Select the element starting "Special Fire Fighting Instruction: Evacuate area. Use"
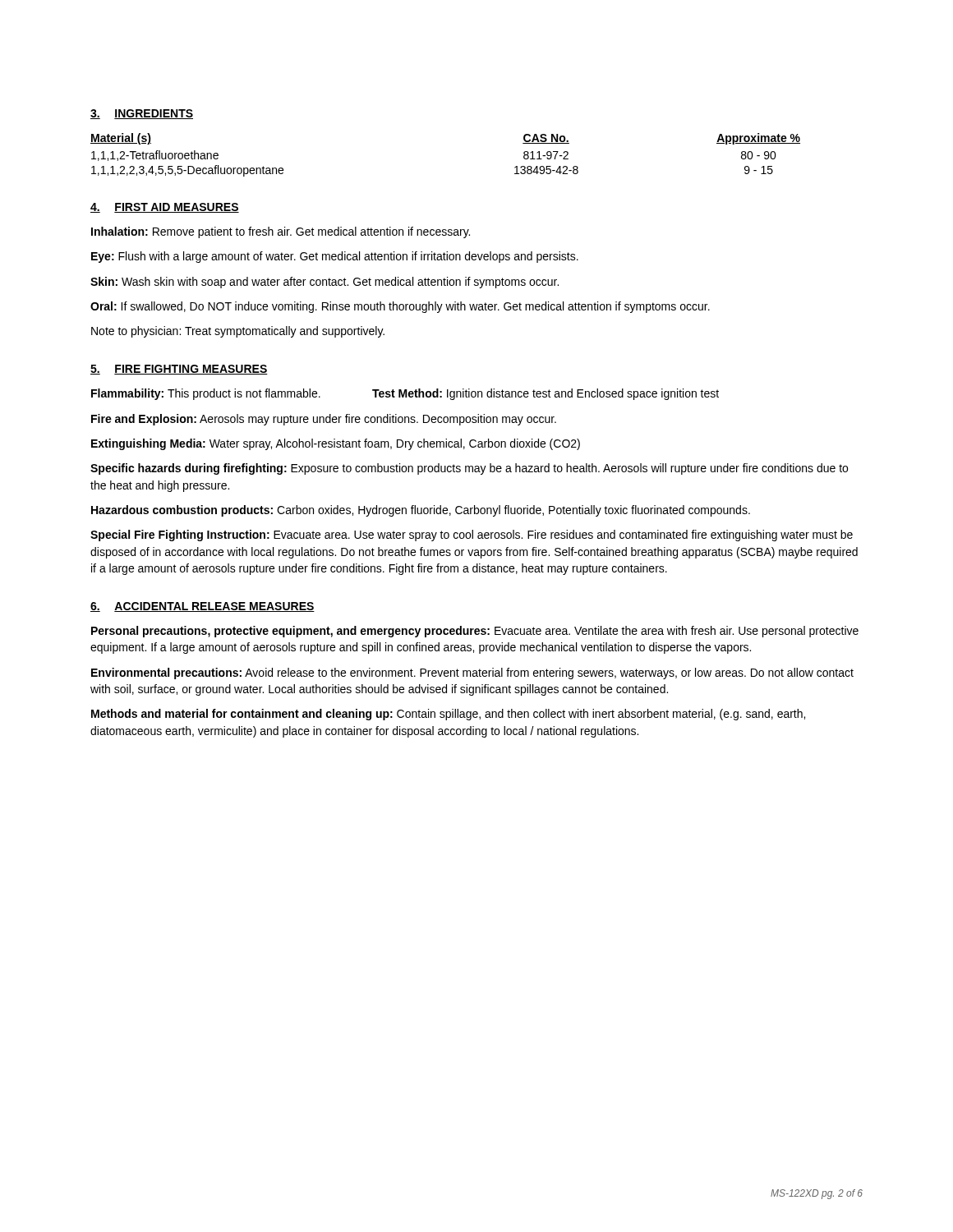The width and height of the screenshot is (953, 1232). pyautogui.click(x=474, y=552)
